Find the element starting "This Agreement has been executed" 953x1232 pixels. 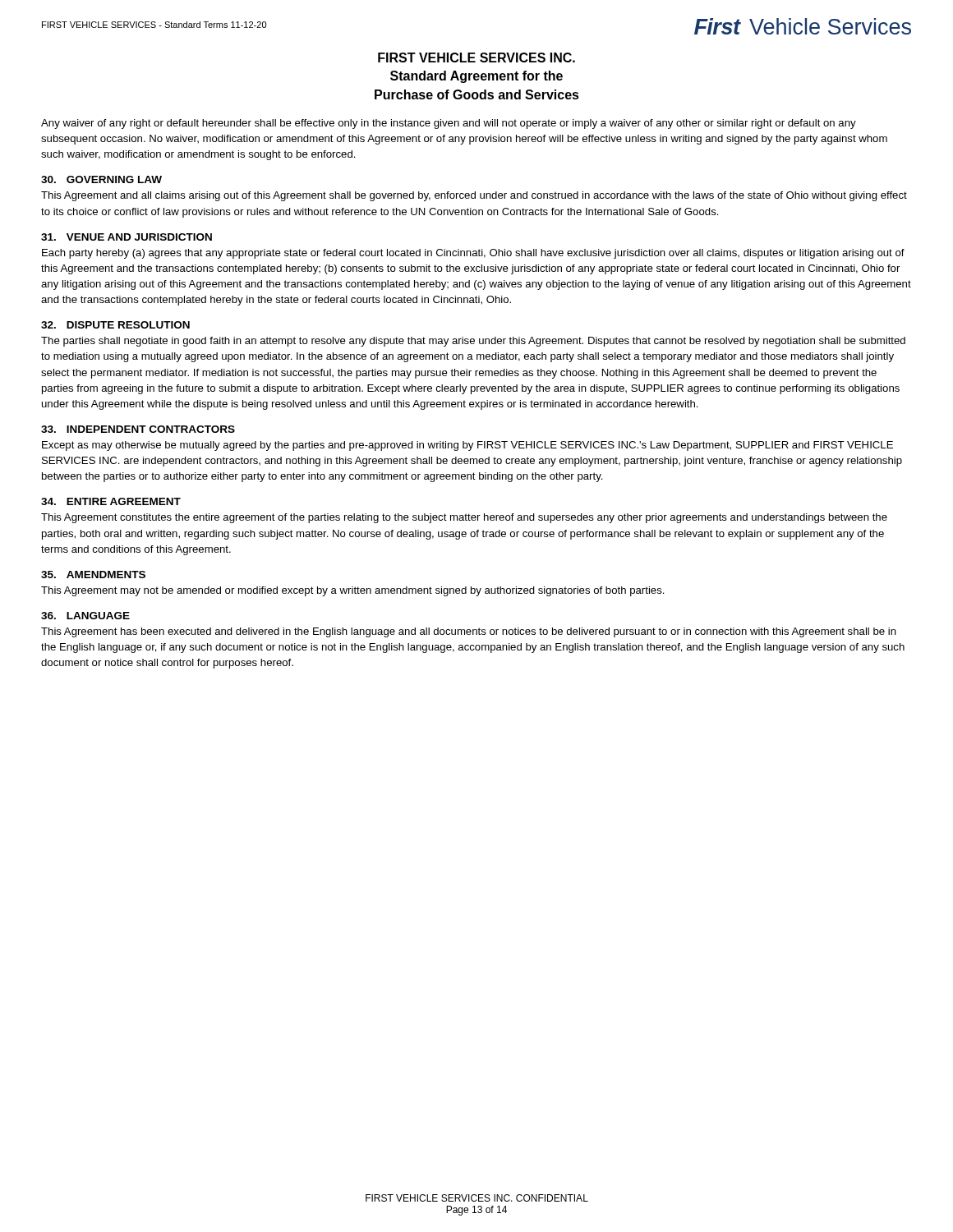click(473, 647)
